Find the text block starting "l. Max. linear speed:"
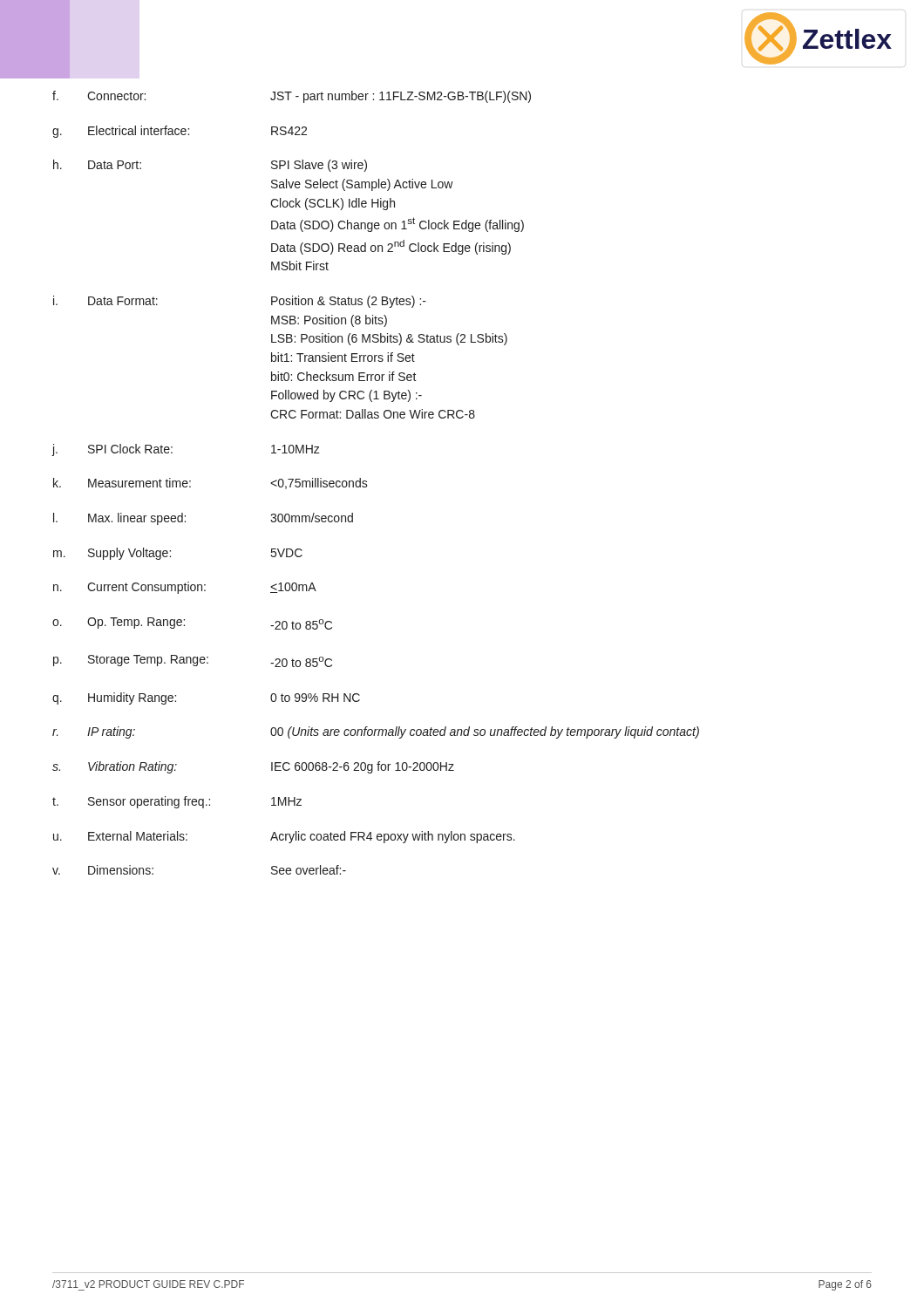924x1308 pixels. tap(138, 518)
